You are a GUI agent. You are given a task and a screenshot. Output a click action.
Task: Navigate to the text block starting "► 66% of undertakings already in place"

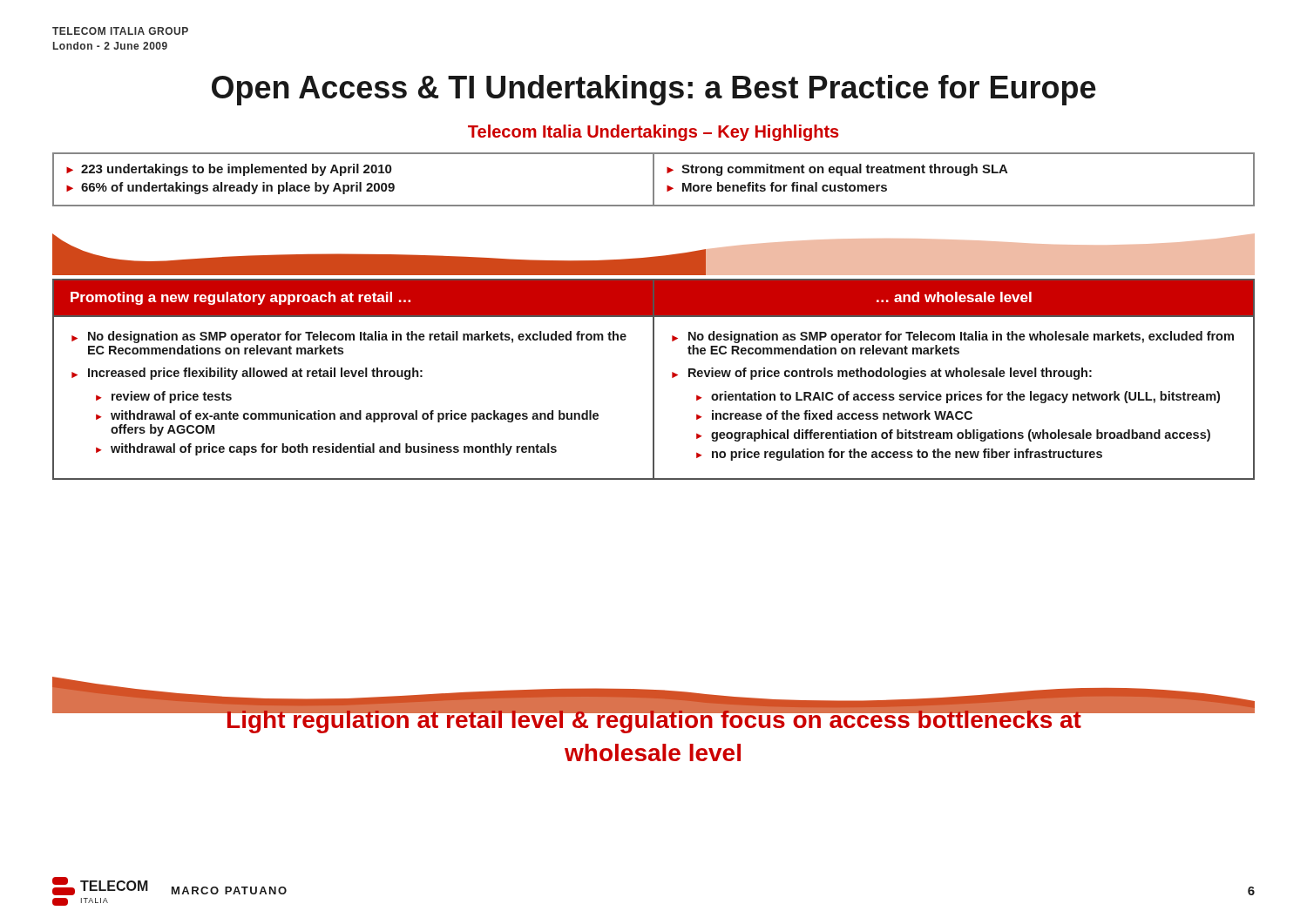[230, 187]
